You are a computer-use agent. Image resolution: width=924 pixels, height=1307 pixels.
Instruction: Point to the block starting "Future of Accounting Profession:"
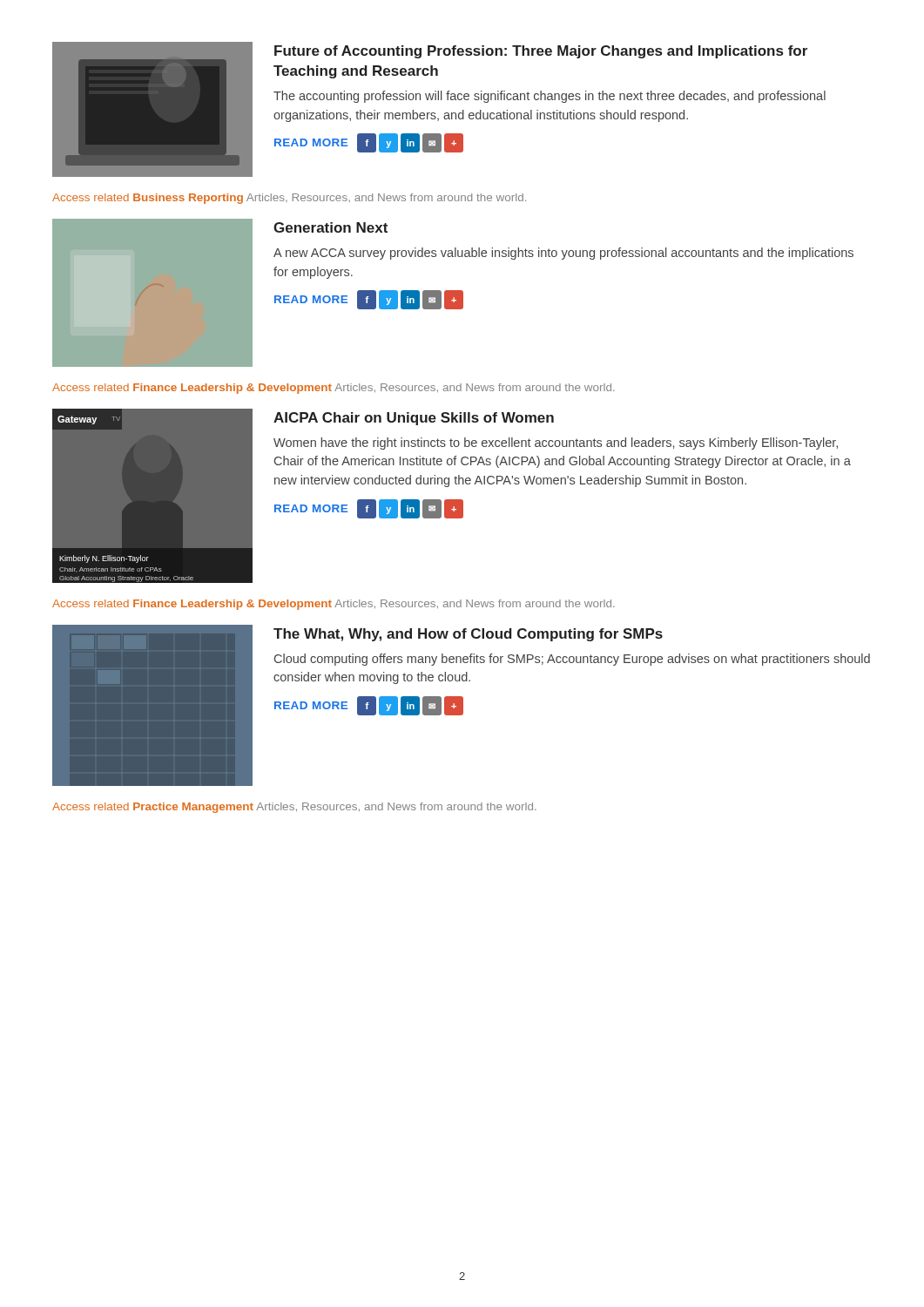(540, 61)
